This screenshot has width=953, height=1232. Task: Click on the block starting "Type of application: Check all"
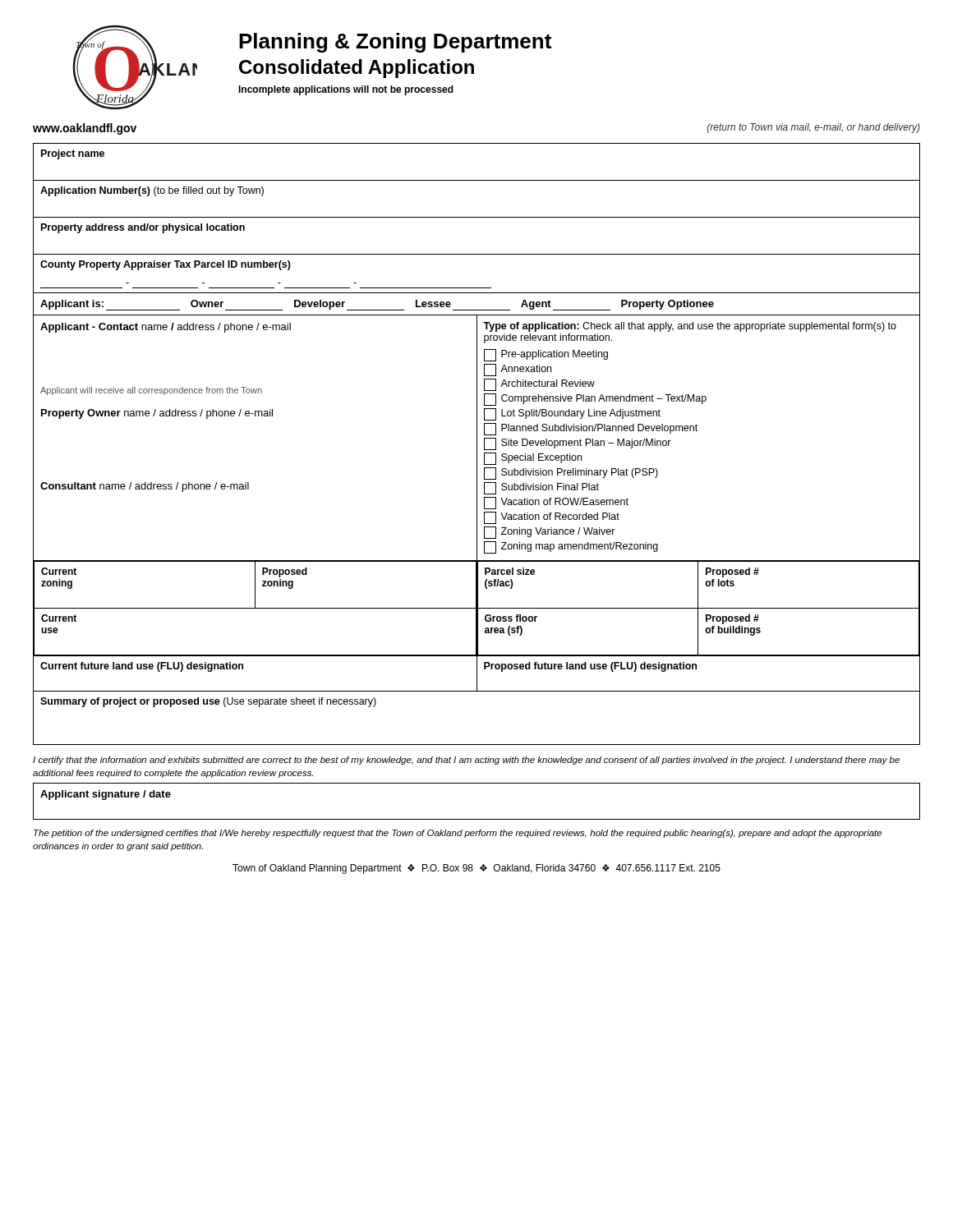pos(690,332)
